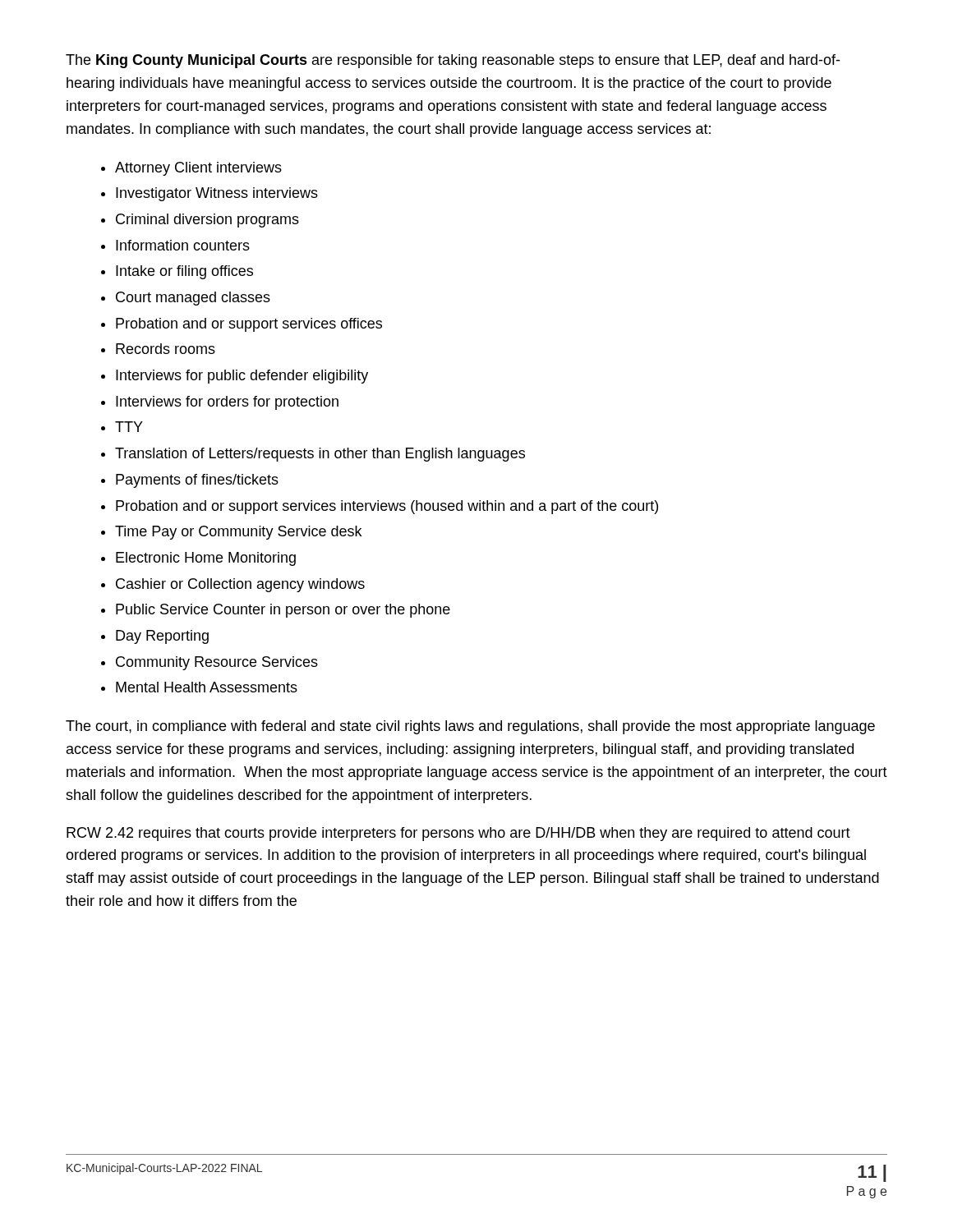Screen dimensions: 1232x953
Task: Navigate to the passage starting "Electronic Home Monitoring"
Action: pyautogui.click(x=206, y=558)
